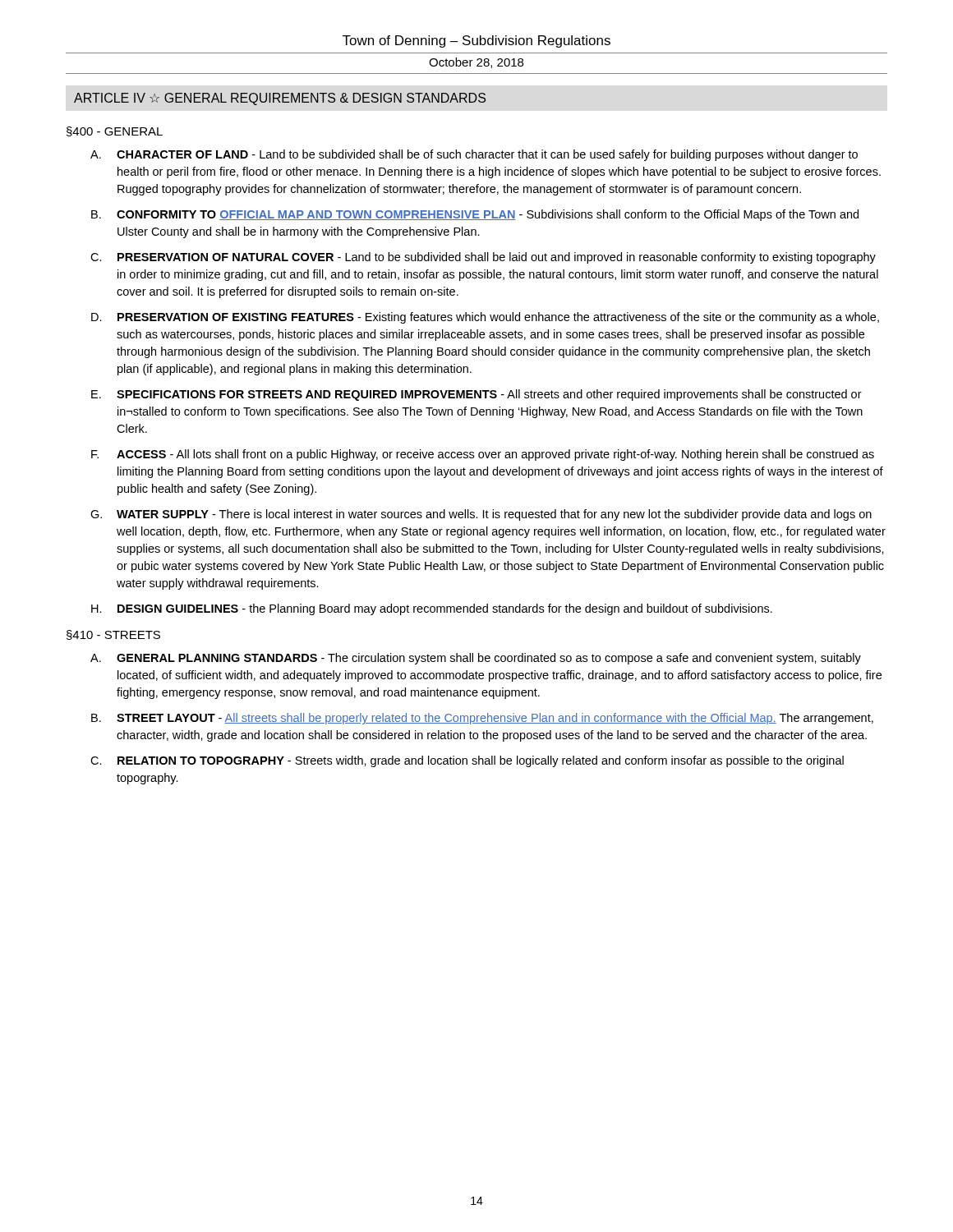Locate the block of text that opens with "F. ACCESS - All lots shall"
Viewport: 953px width, 1232px height.
click(x=489, y=472)
